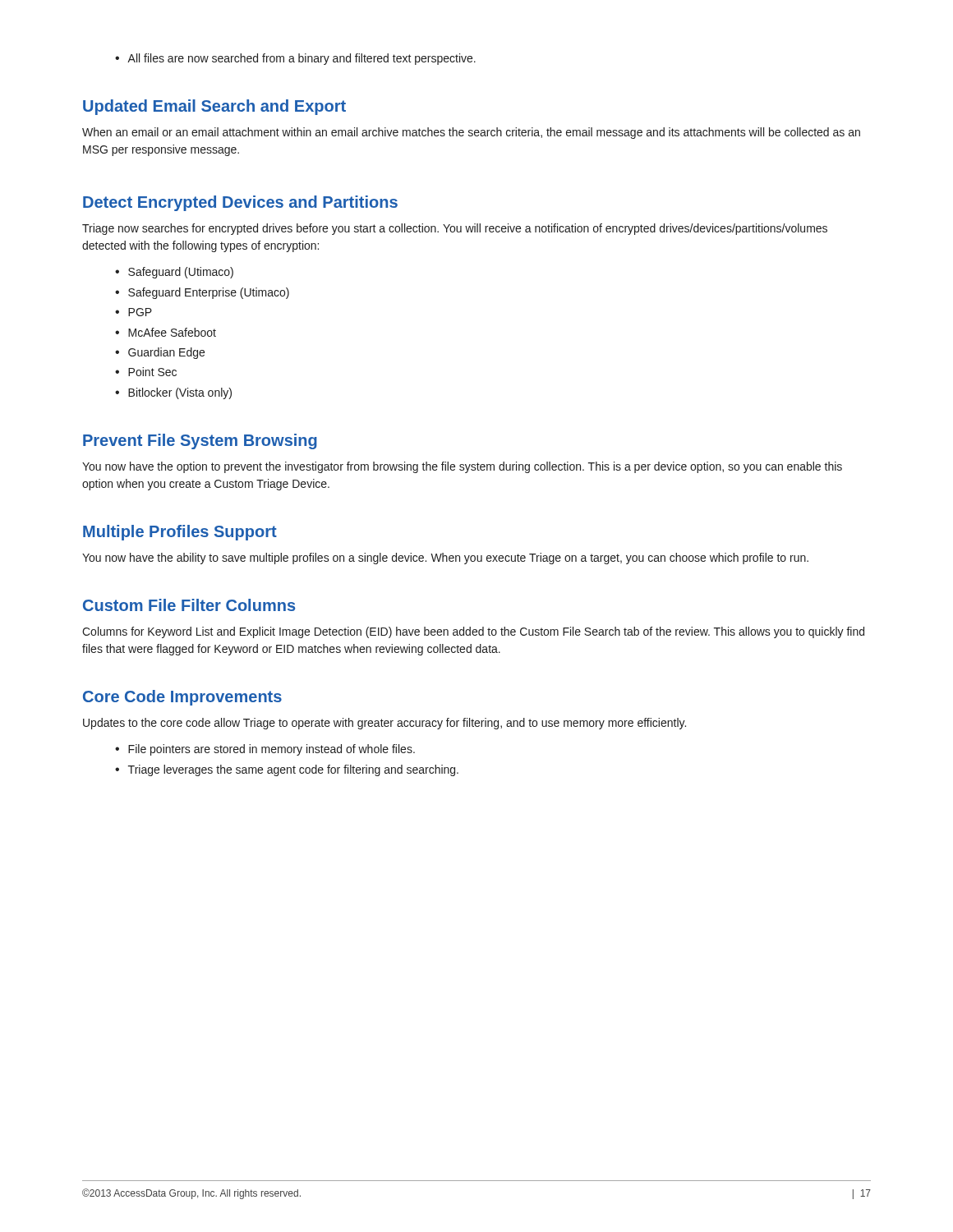Select the text block starting "Point Sec"
Viewport: 953px width, 1232px height.
coord(152,372)
